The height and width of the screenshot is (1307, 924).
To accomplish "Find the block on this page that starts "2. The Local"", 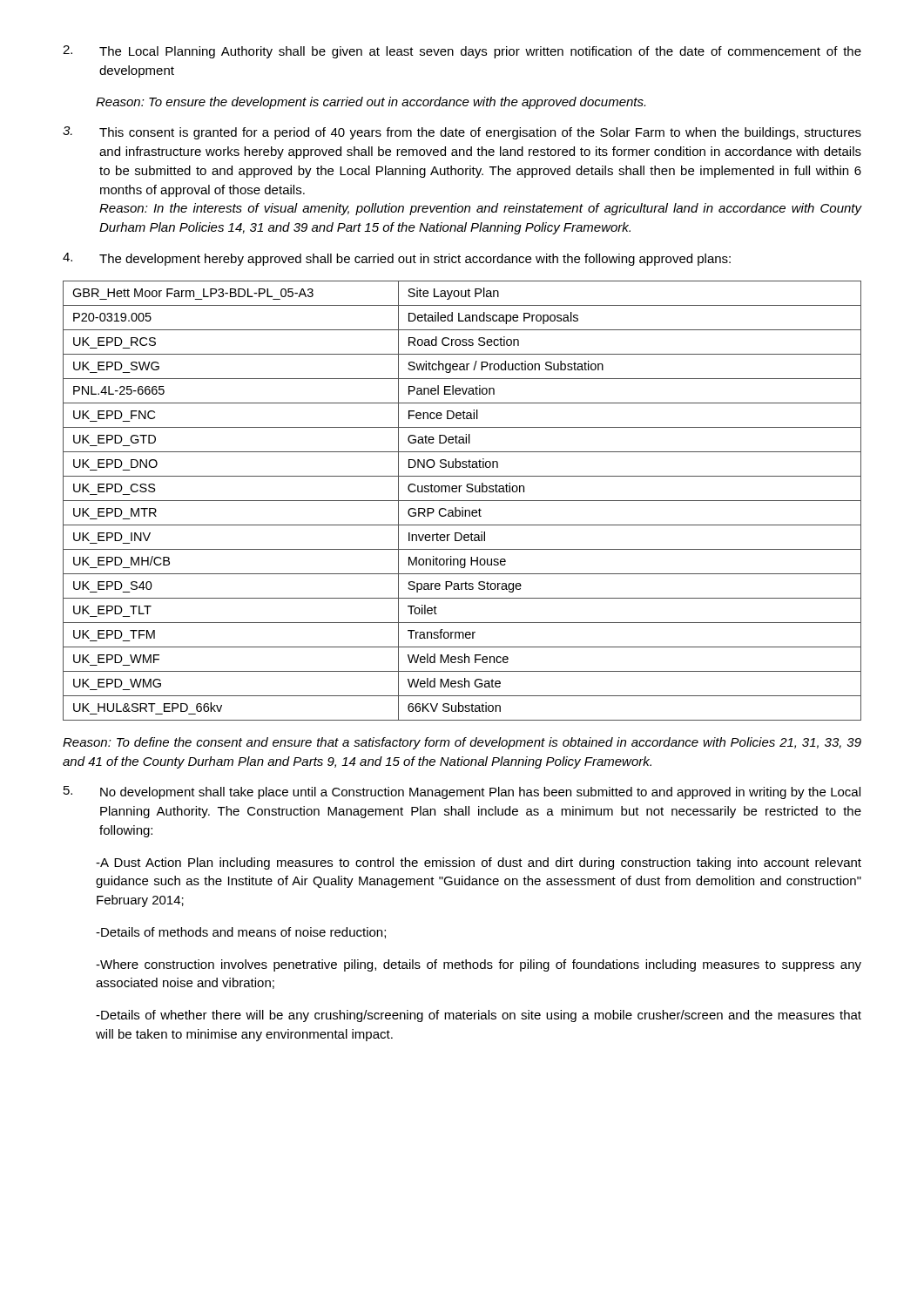I will (x=462, y=61).
